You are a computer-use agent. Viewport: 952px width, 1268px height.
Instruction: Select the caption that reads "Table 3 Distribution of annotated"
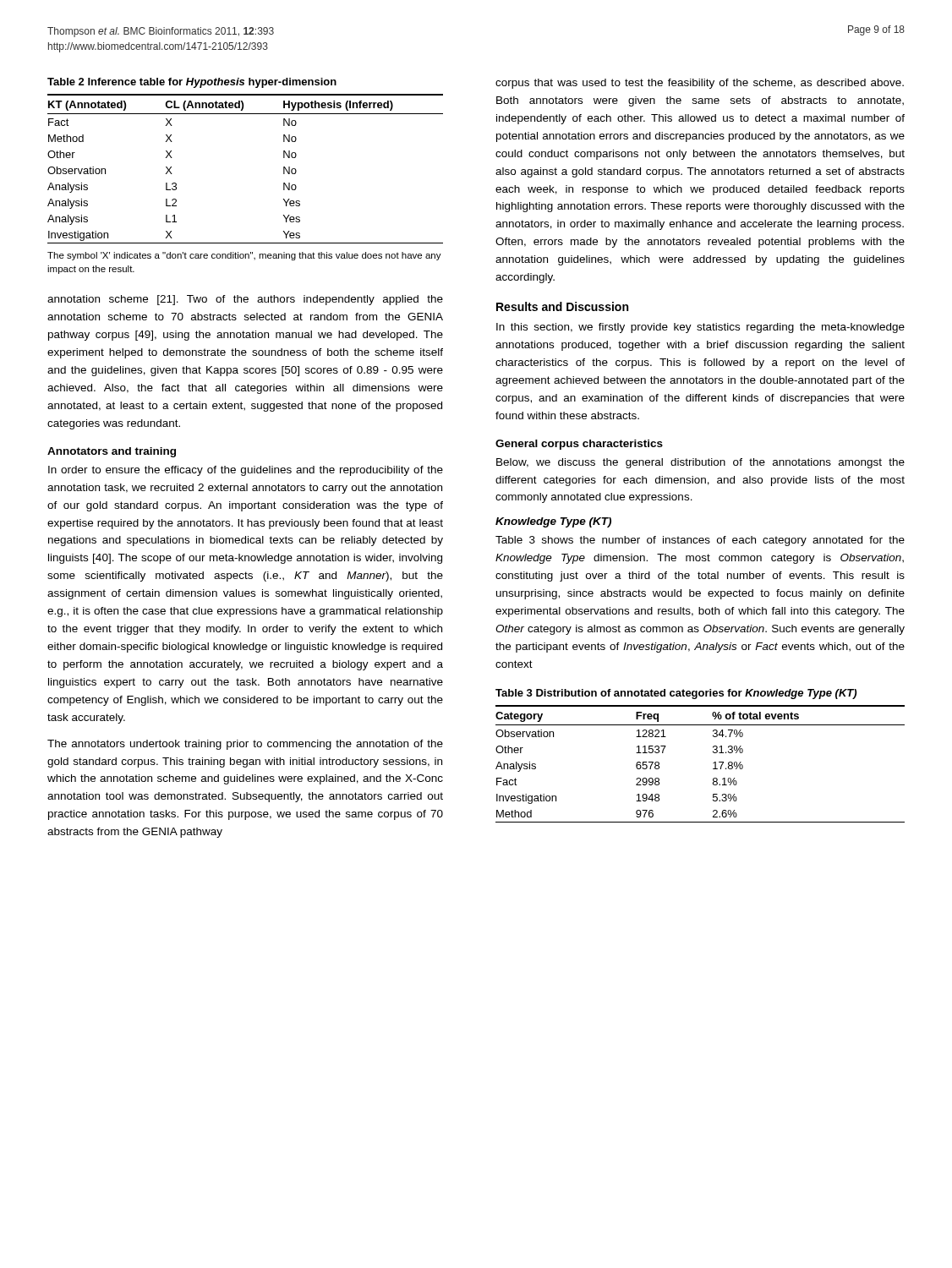click(x=676, y=693)
